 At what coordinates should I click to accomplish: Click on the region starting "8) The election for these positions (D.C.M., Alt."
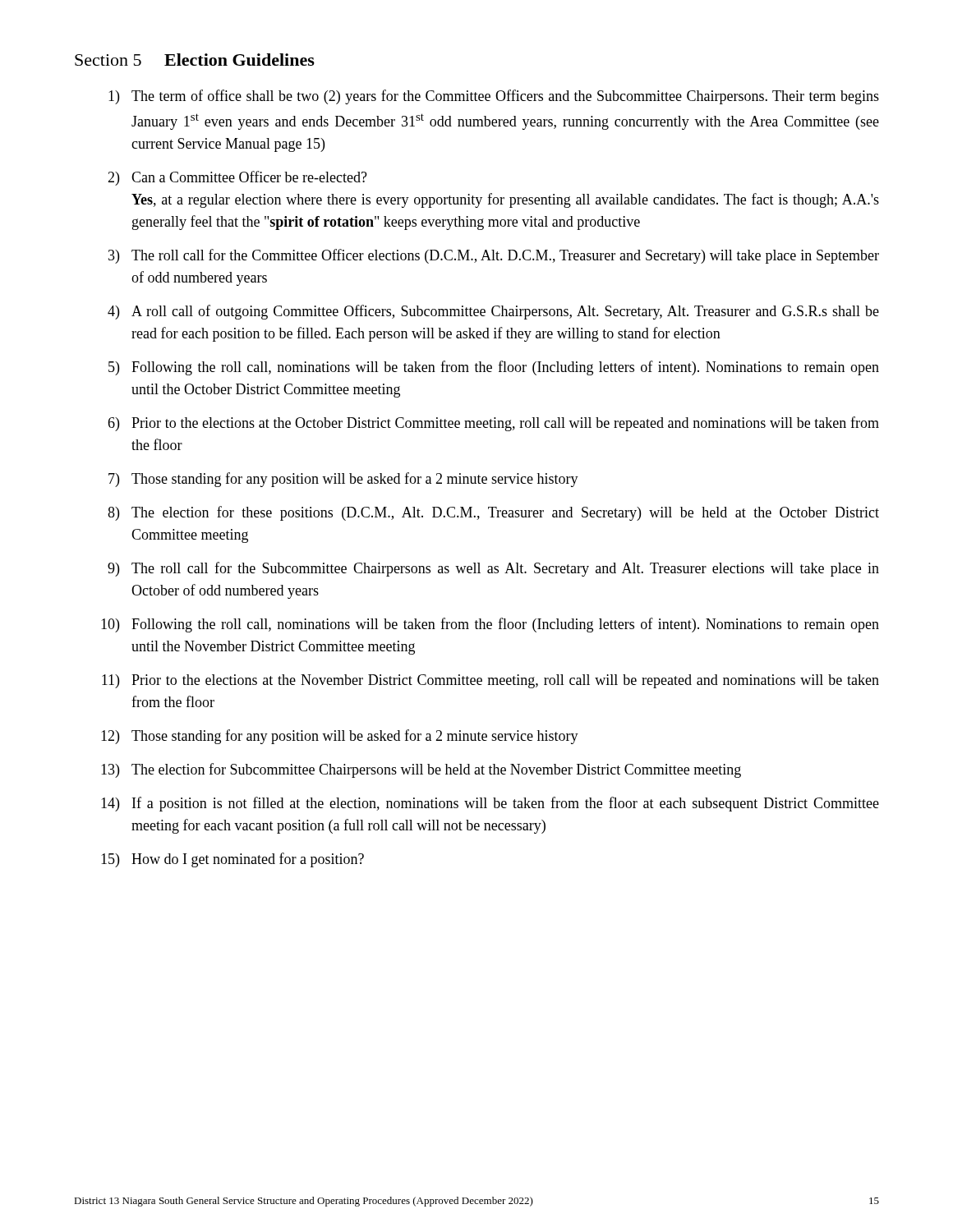[x=476, y=524]
